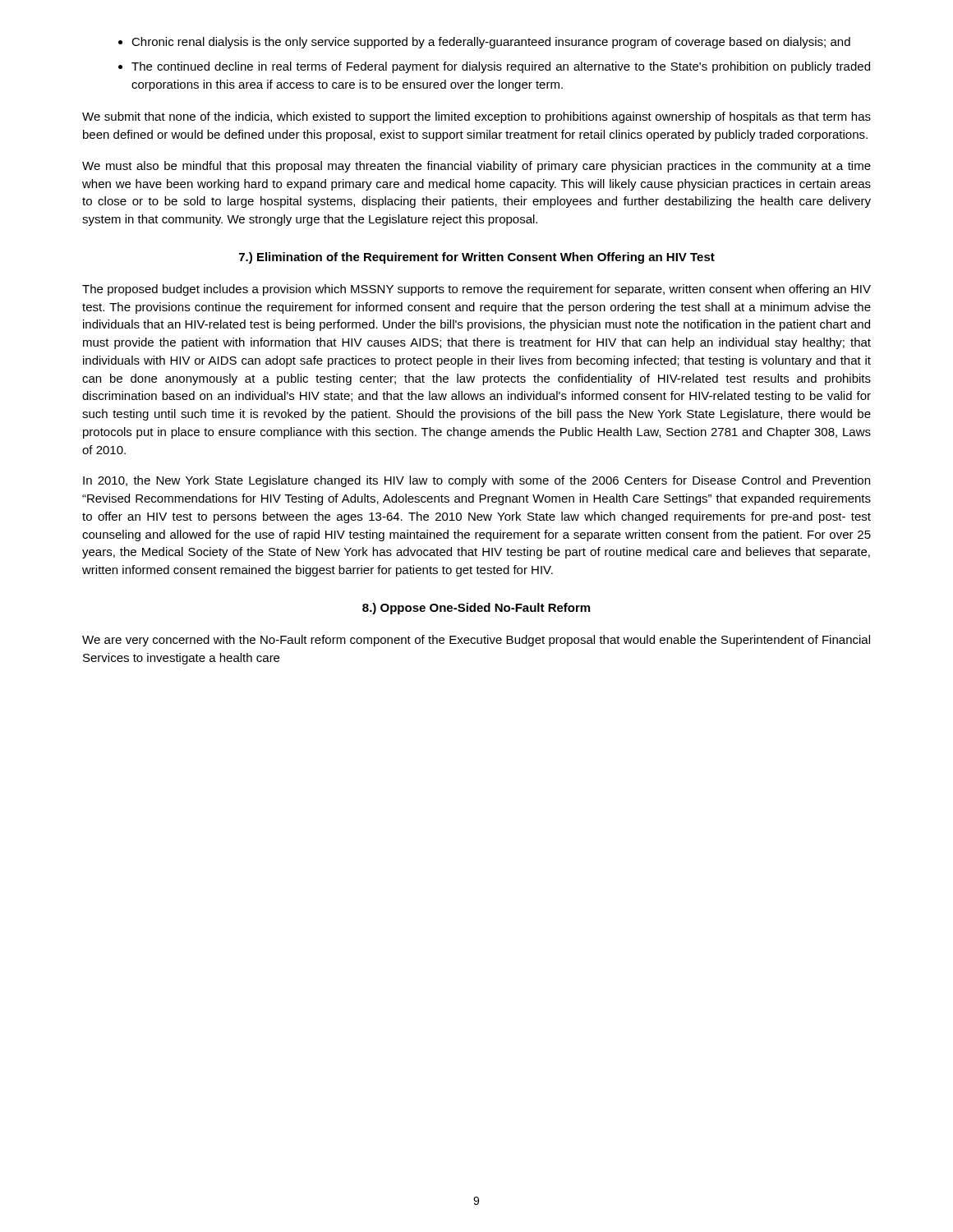The width and height of the screenshot is (953, 1232).
Task: Where is the passage that starts "In 2010, the New York State"?
Action: 476,525
